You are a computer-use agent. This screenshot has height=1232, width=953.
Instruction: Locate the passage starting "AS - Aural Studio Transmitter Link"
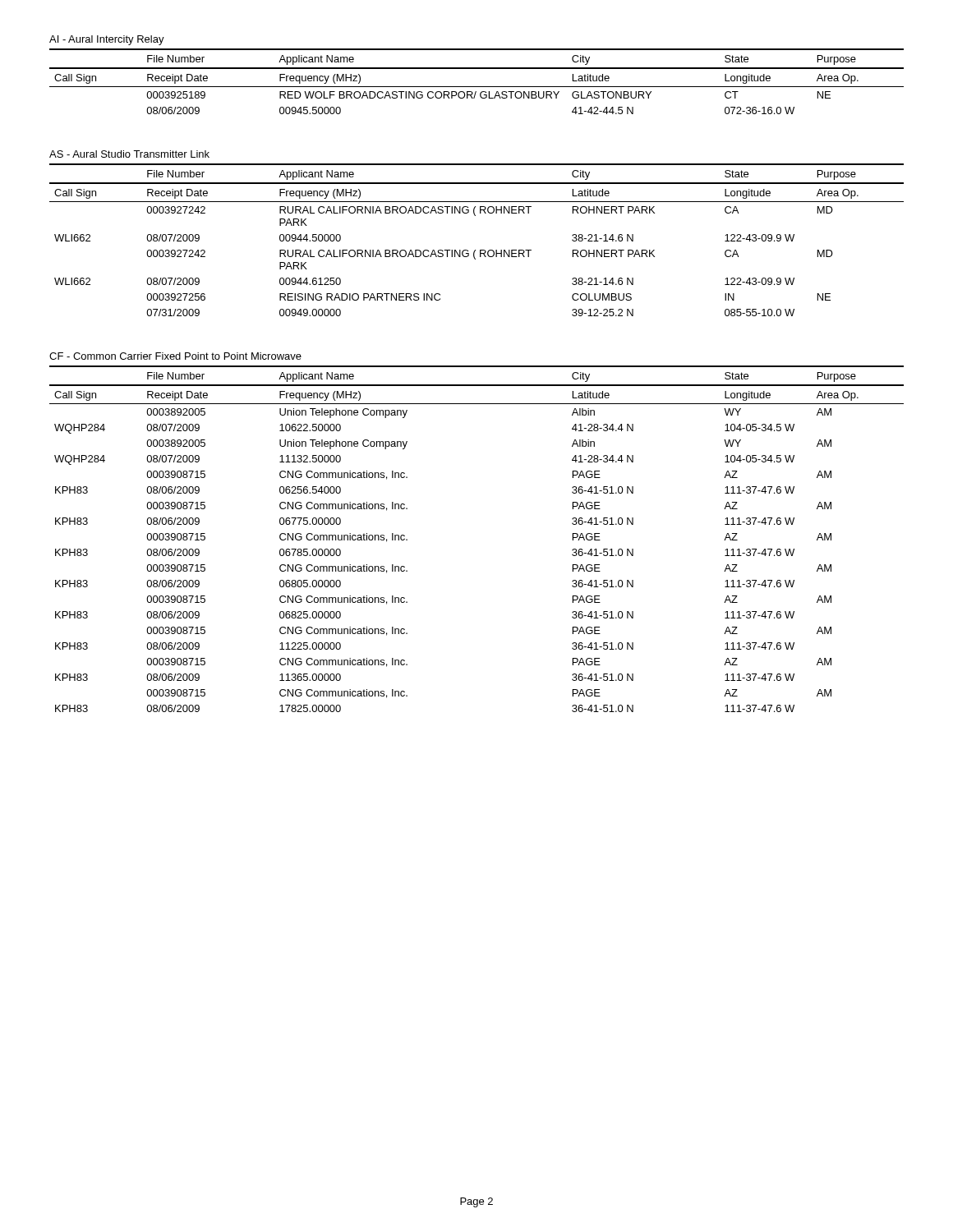(129, 154)
